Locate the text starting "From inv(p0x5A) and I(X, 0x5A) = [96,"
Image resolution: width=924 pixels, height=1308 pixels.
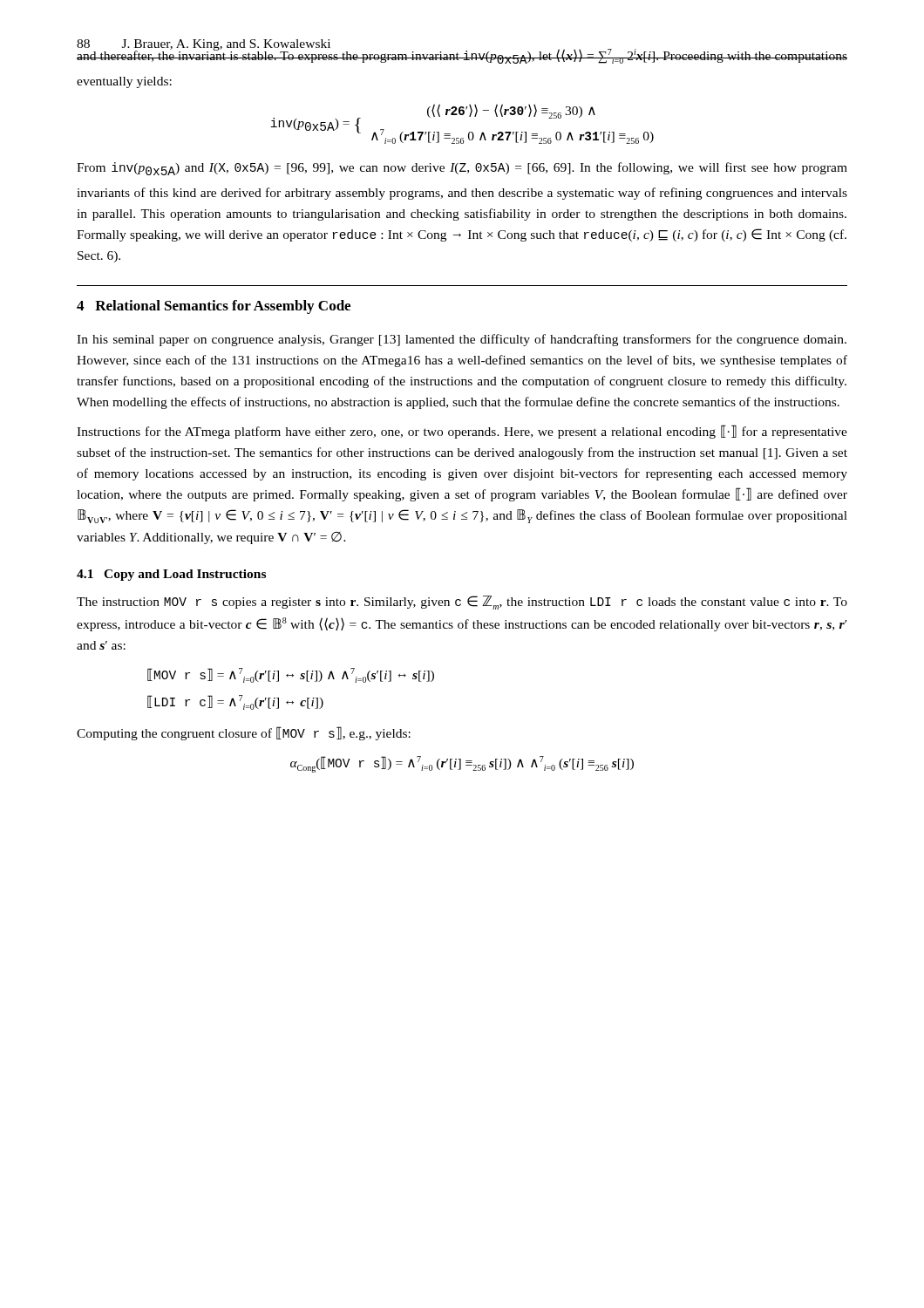tap(462, 212)
